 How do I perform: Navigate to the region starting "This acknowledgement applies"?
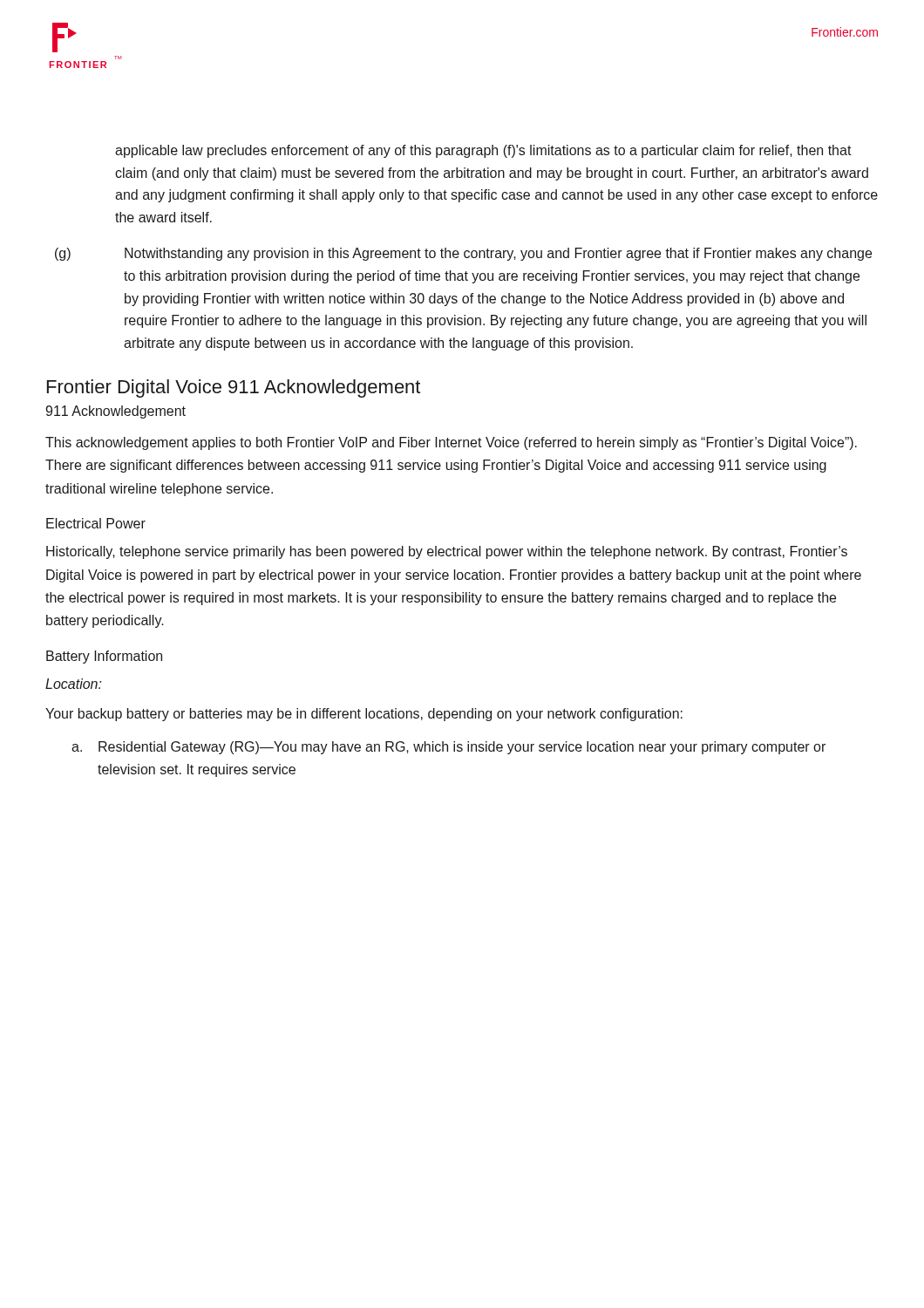(x=453, y=465)
